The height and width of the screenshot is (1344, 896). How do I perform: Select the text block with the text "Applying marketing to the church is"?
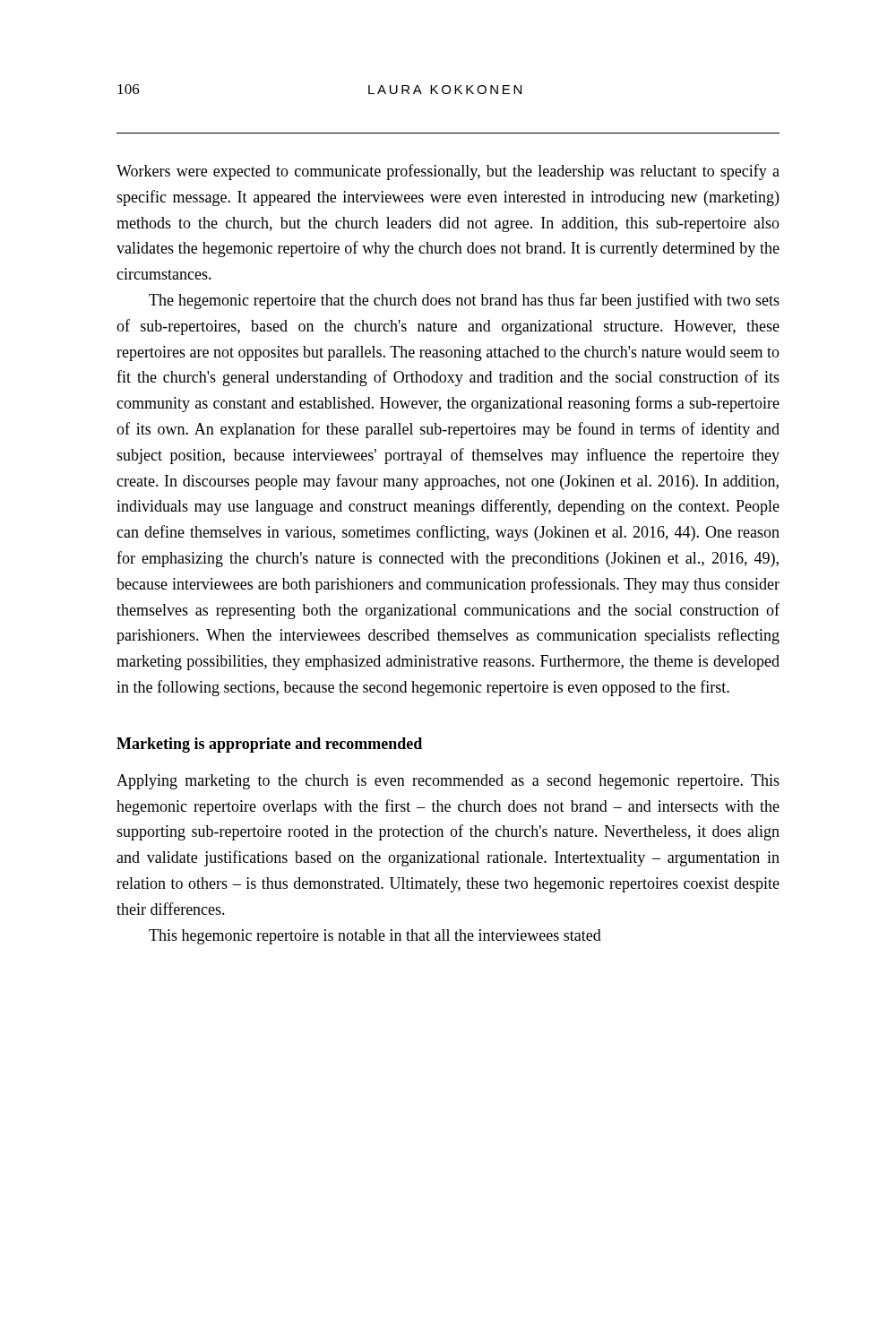pos(448,858)
